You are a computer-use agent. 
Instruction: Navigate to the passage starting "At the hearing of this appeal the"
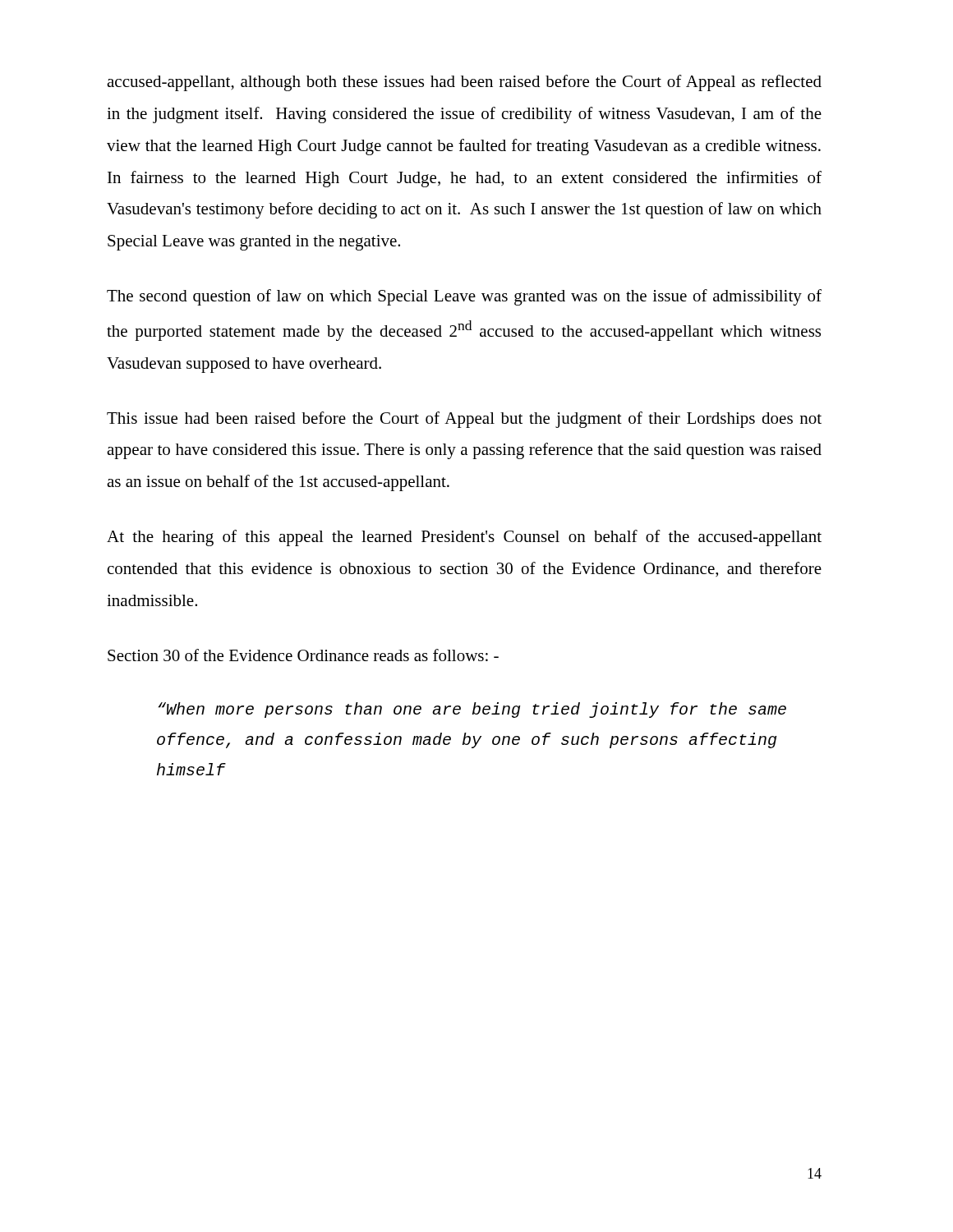click(x=464, y=568)
